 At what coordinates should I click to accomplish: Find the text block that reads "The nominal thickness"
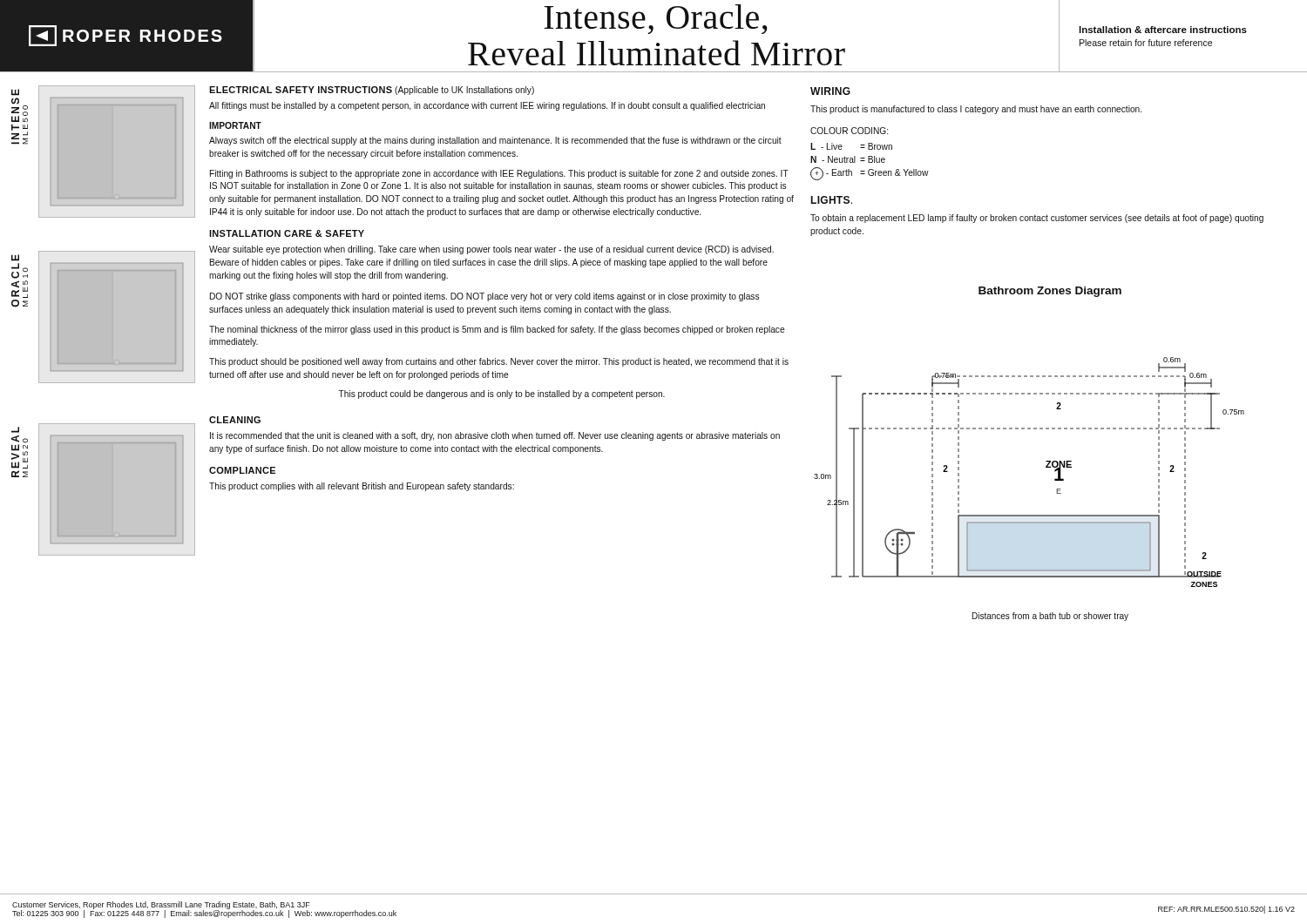pyautogui.click(x=497, y=336)
